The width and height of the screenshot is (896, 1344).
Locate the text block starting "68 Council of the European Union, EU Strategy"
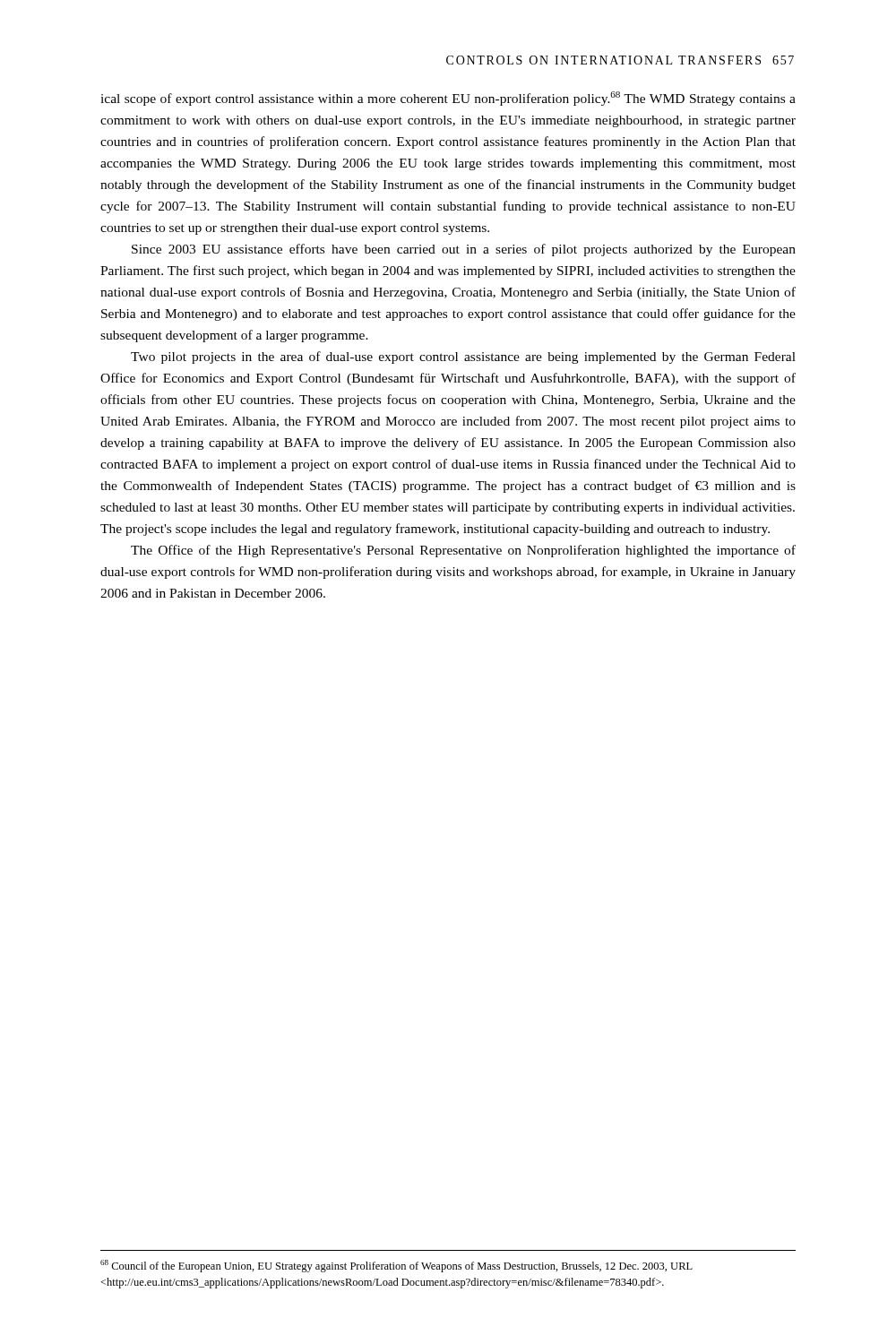(x=397, y=1273)
